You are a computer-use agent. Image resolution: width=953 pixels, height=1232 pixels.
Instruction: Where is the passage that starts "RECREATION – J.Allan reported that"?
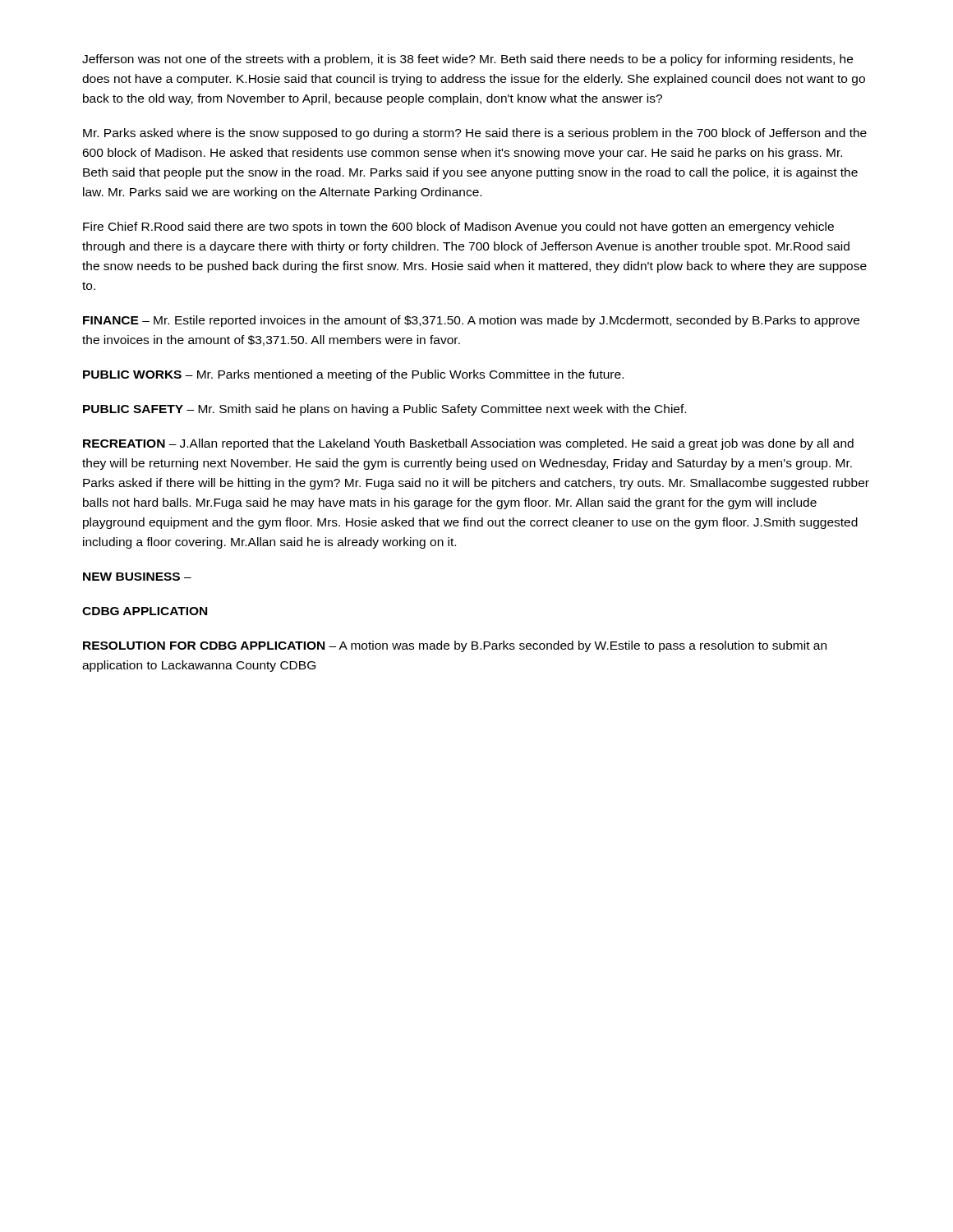coord(476,493)
